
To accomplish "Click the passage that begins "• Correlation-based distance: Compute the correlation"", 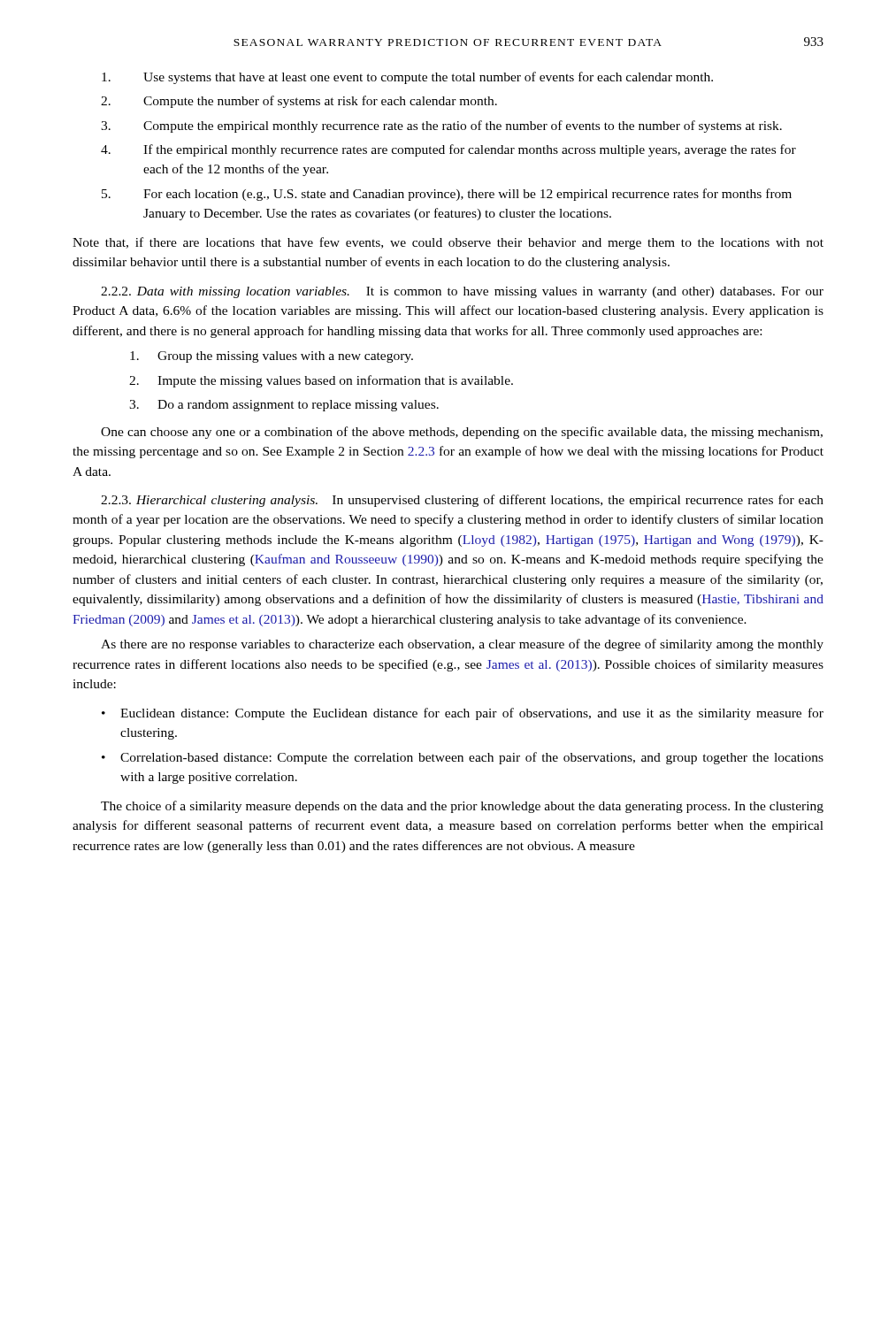I will point(462,767).
